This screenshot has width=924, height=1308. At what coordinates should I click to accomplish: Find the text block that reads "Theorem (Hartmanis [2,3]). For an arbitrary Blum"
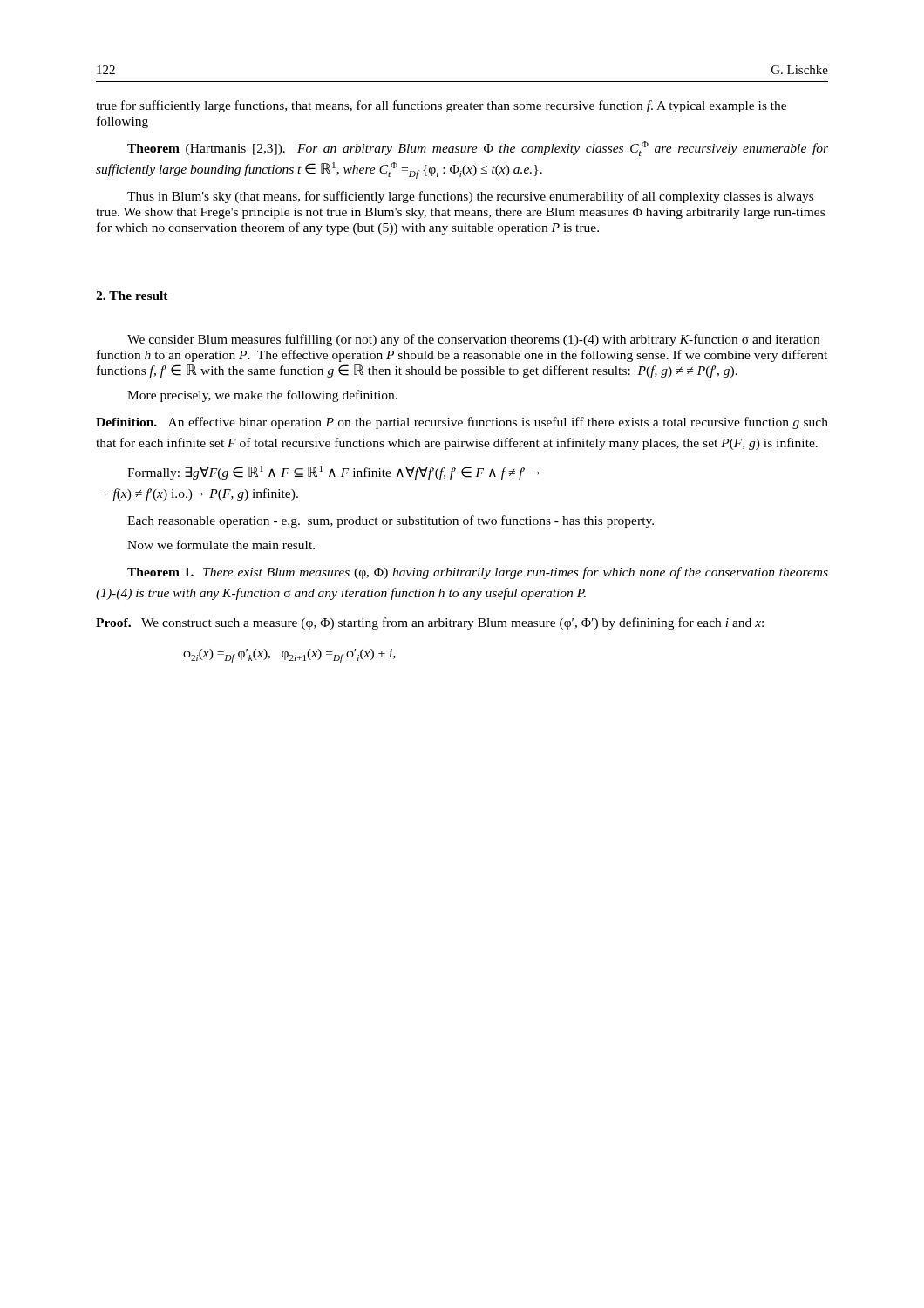click(462, 159)
